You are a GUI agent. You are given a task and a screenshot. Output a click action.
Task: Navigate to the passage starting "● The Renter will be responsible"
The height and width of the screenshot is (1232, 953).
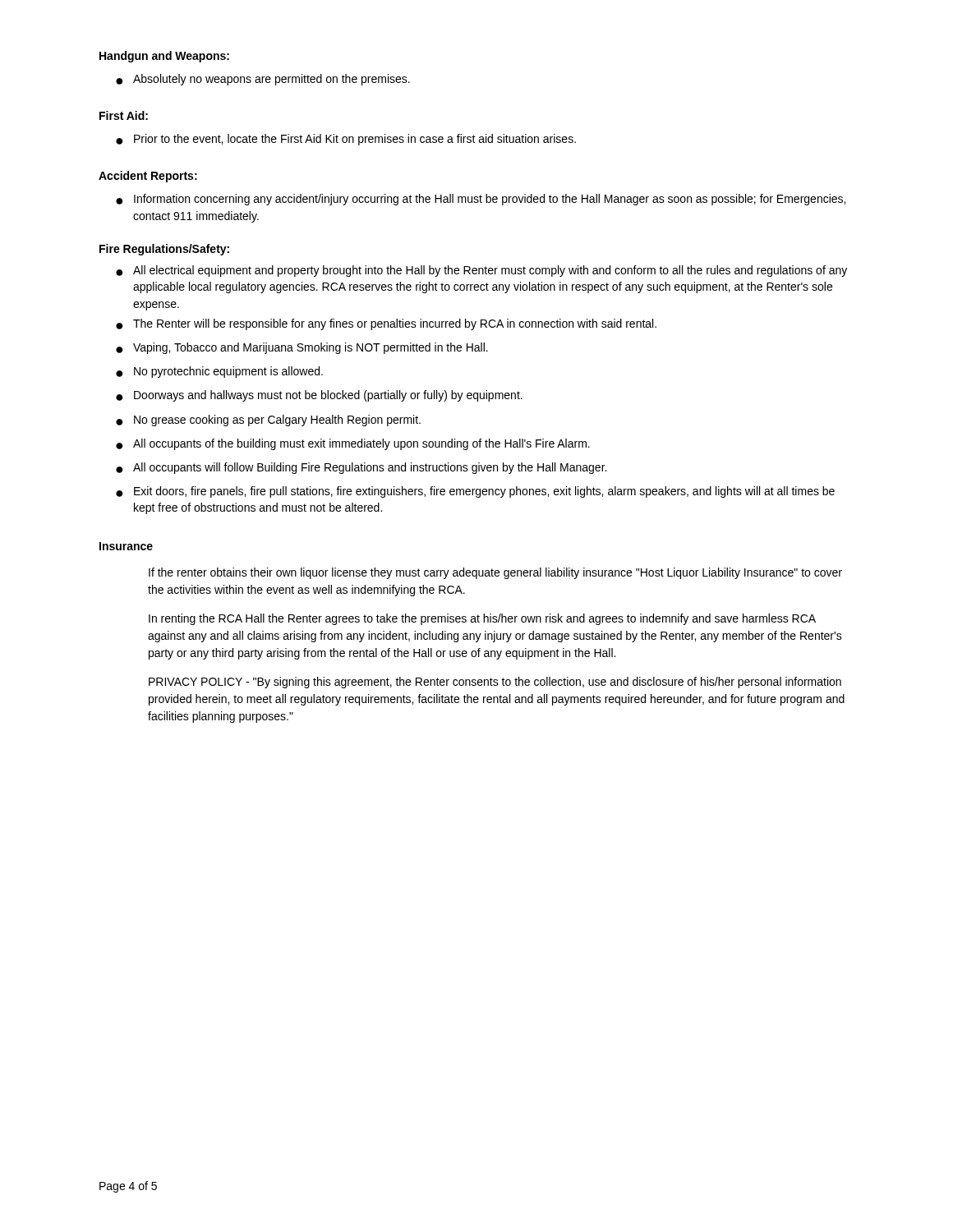[485, 326]
